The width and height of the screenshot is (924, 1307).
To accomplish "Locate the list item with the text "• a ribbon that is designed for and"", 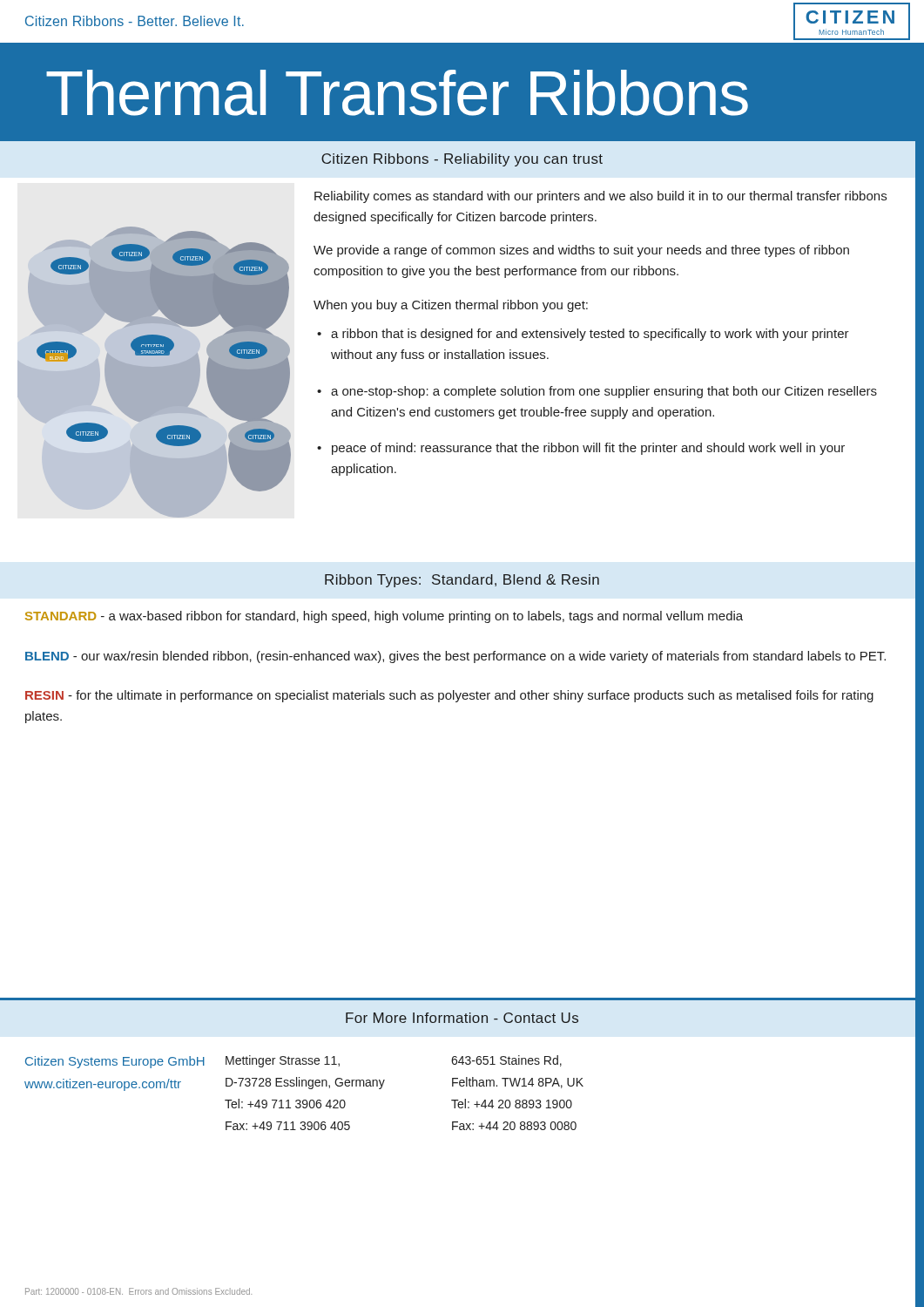I will (583, 343).
